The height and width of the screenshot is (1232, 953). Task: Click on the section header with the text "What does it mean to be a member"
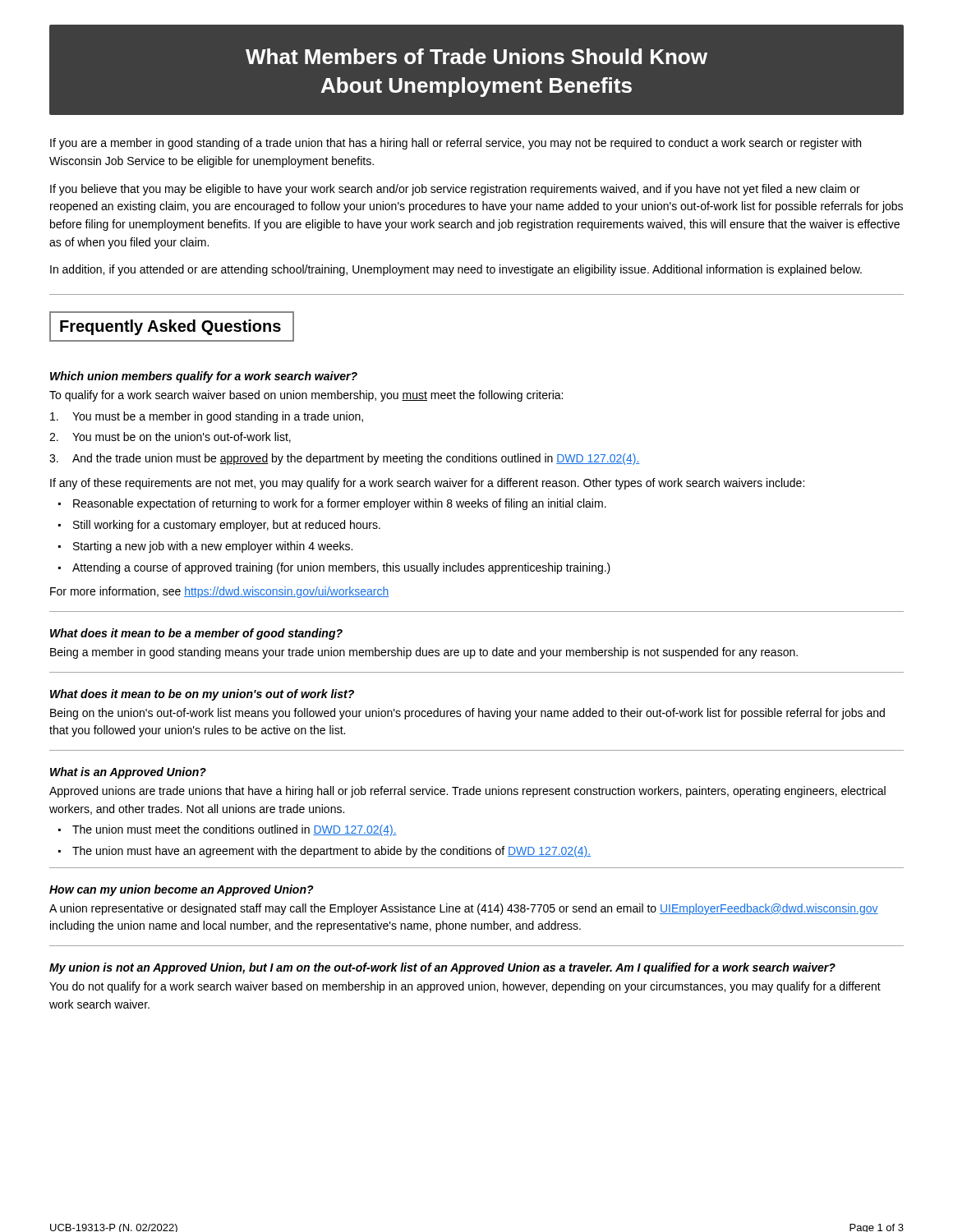coord(196,634)
